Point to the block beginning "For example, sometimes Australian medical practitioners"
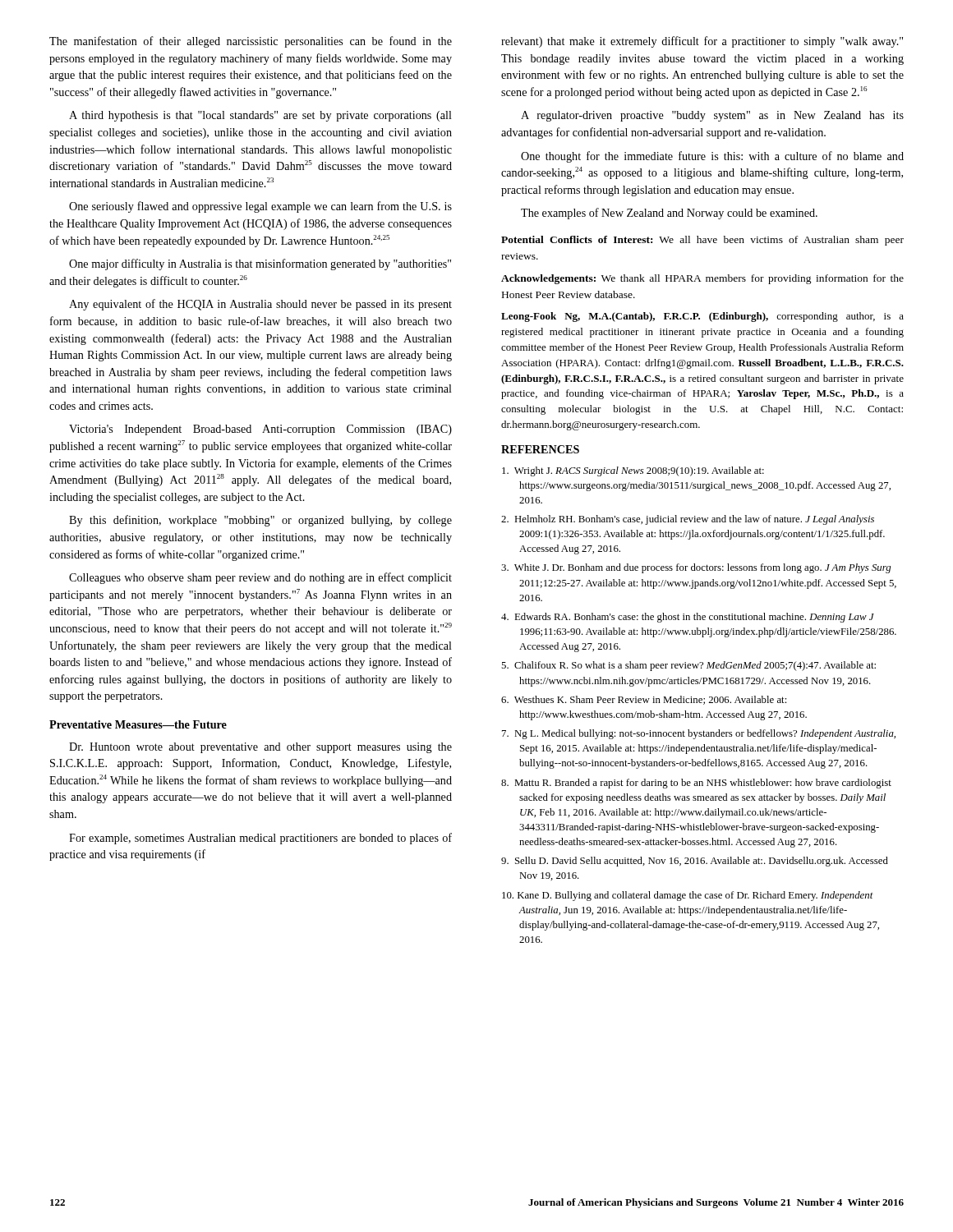 coord(251,846)
